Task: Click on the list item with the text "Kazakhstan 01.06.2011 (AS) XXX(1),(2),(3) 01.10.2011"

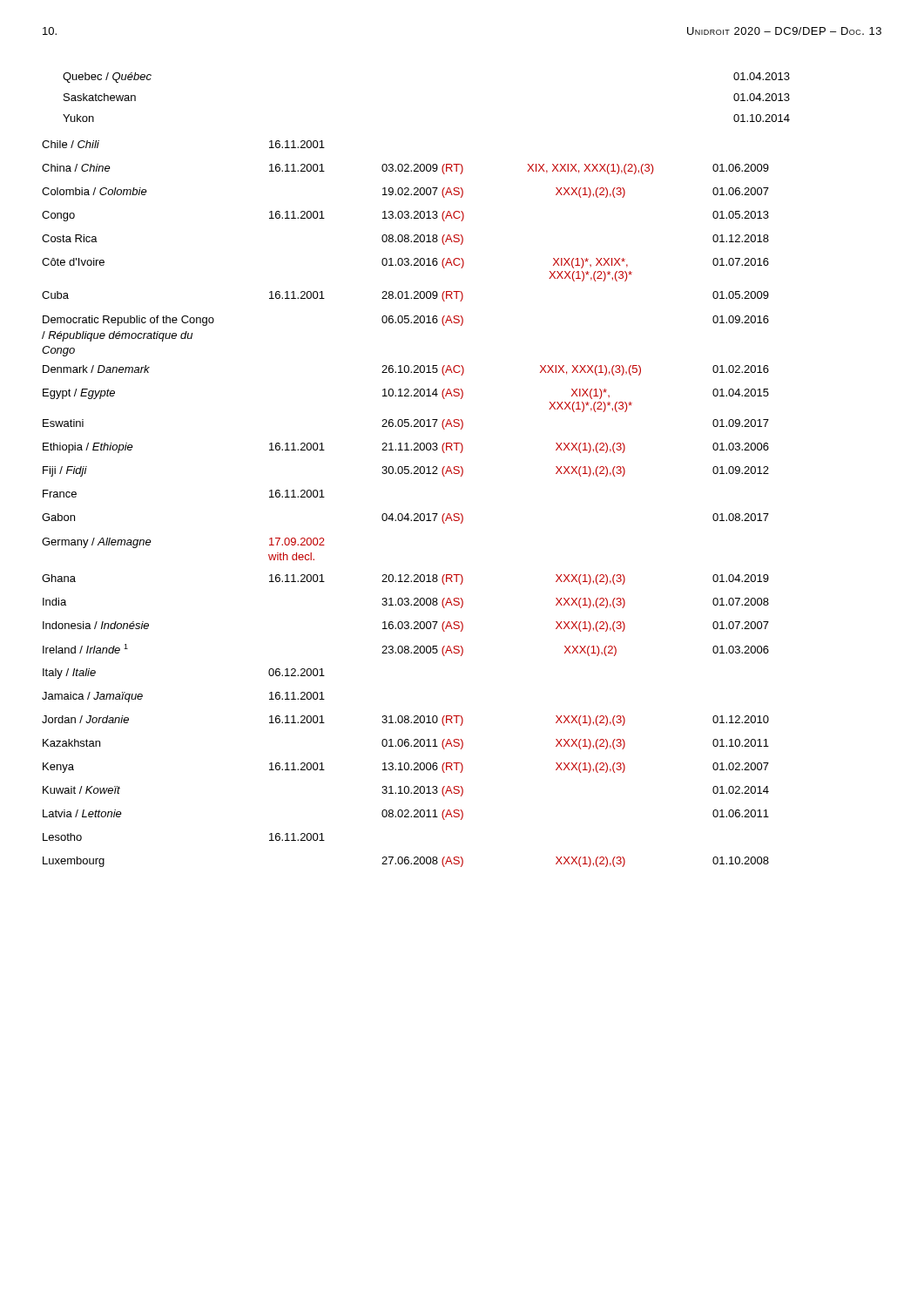Action: pos(405,743)
